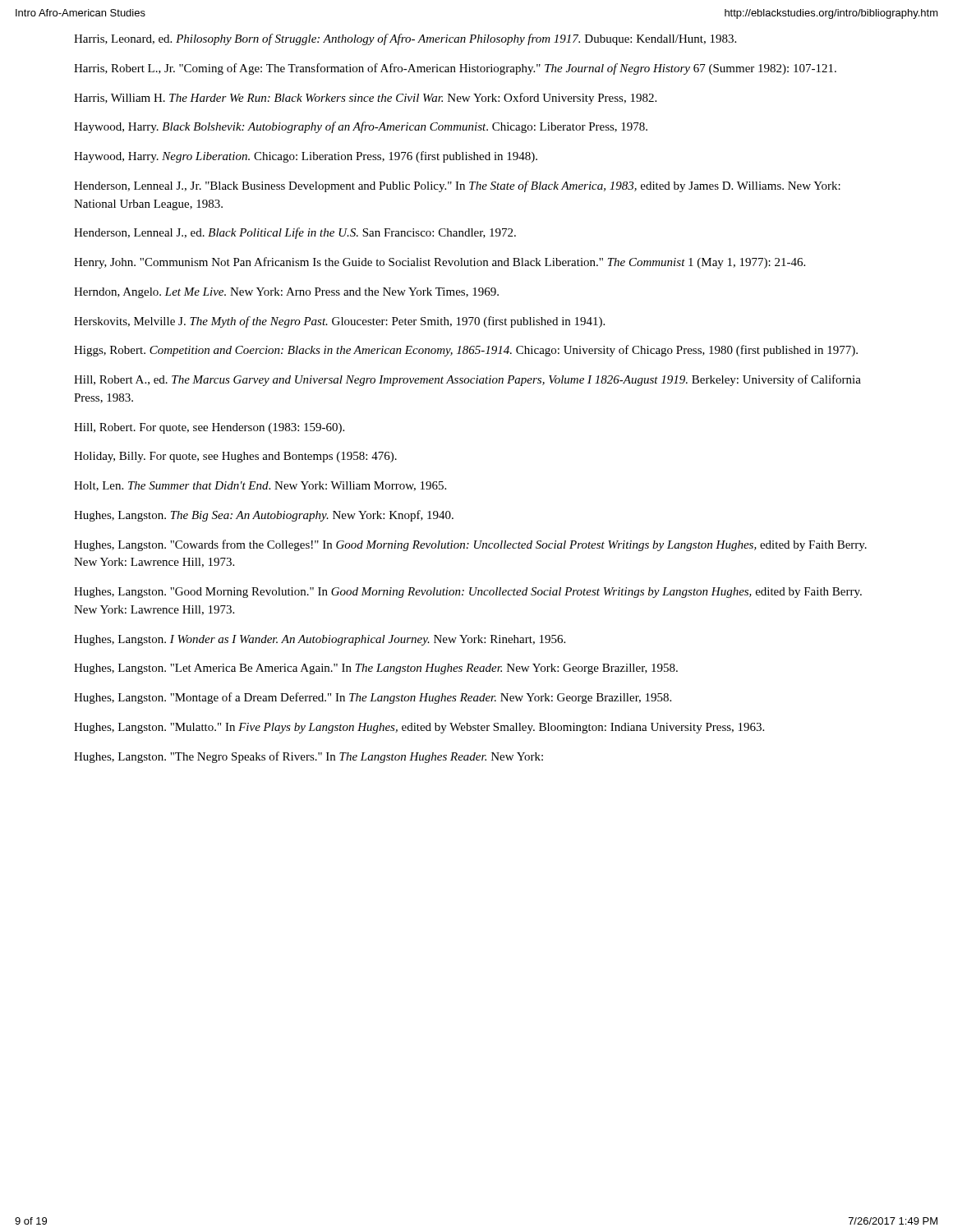Click the passage that begins "Haywood, Harry. Black Bolshevik: Autobiography of an"
This screenshot has height=1232, width=953.
pos(361,127)
